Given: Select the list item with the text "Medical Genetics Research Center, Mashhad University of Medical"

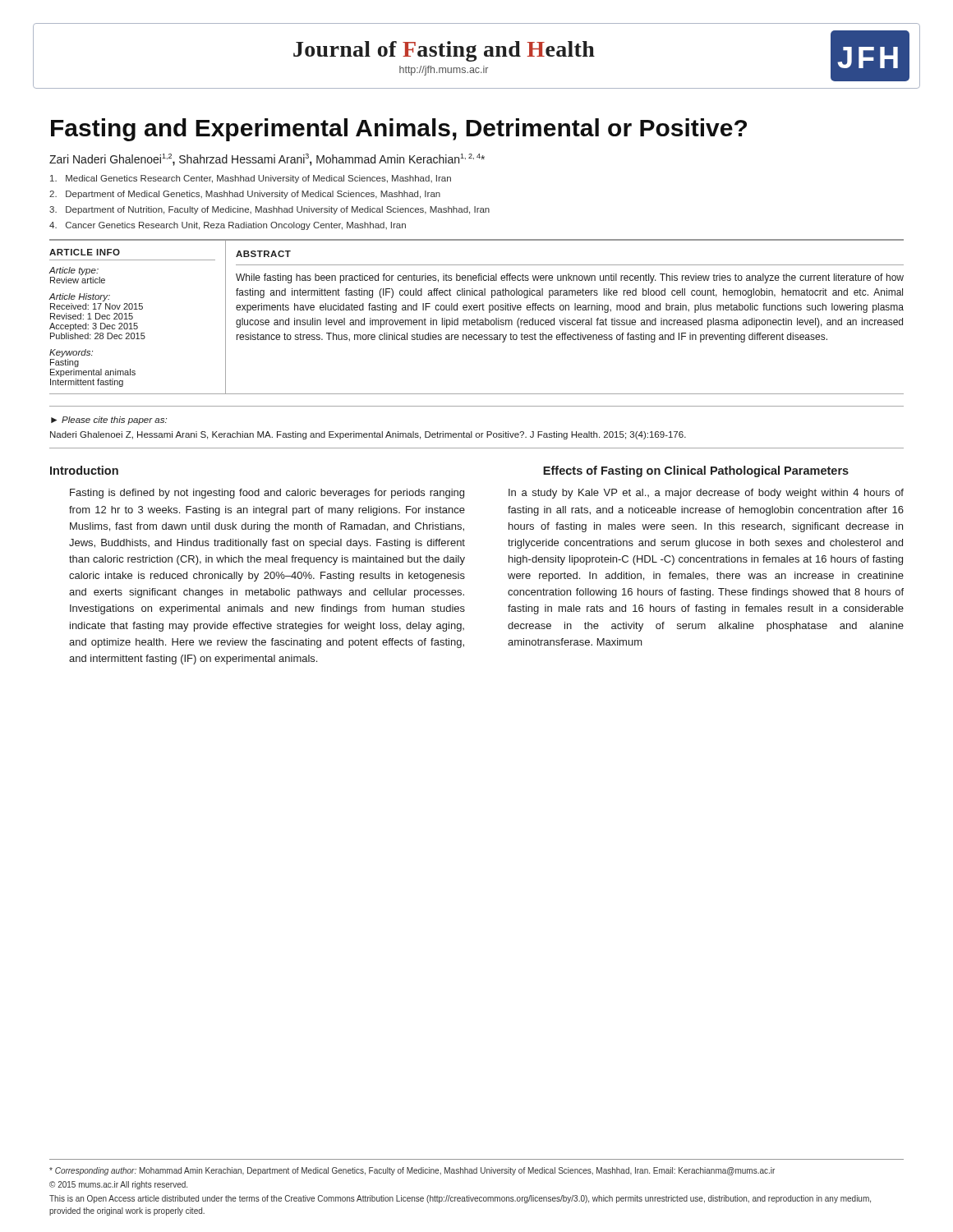Looking at the screenshot, I should [250, 178].
